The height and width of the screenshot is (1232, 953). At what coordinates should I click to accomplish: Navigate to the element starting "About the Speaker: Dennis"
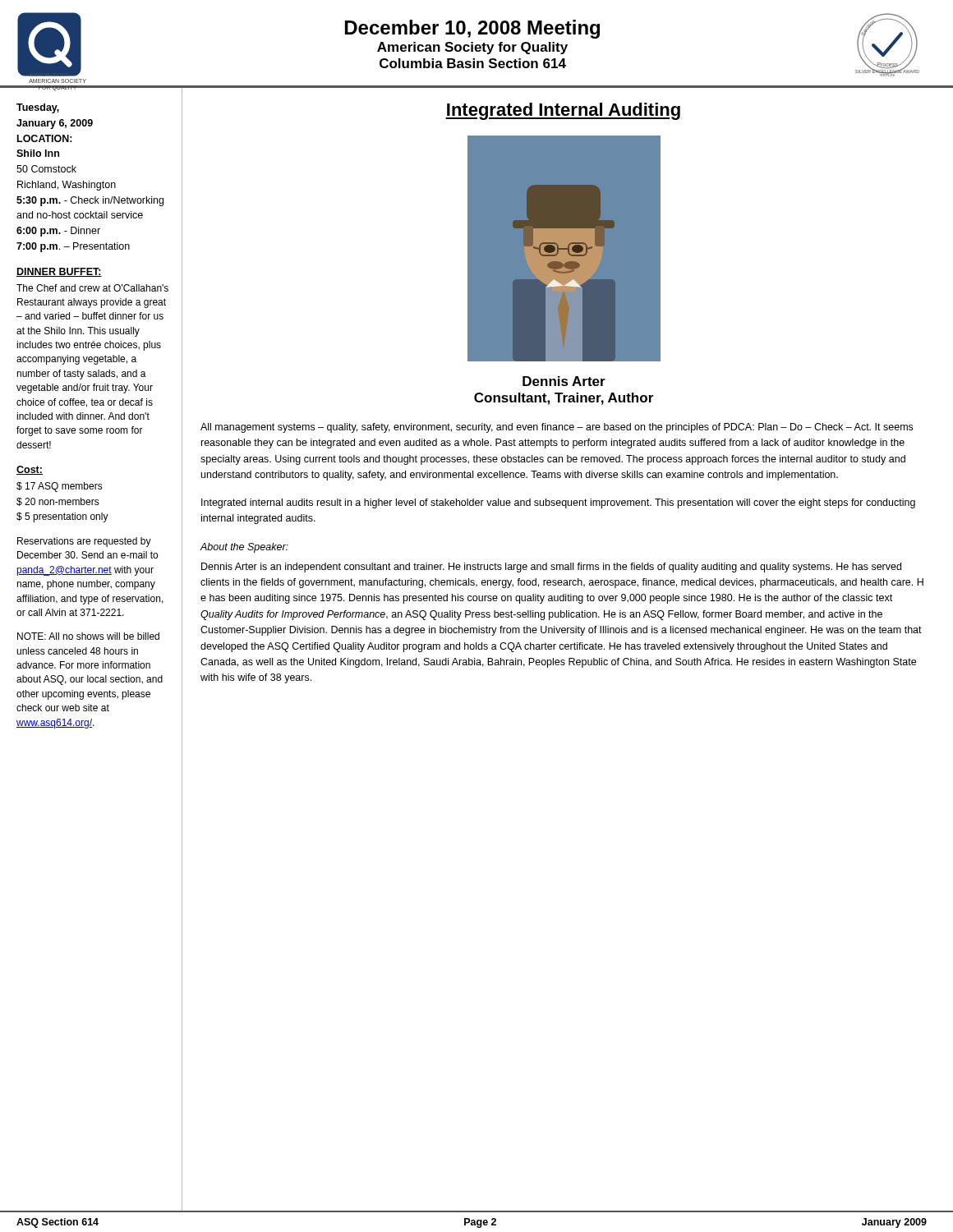coord(564,612)
